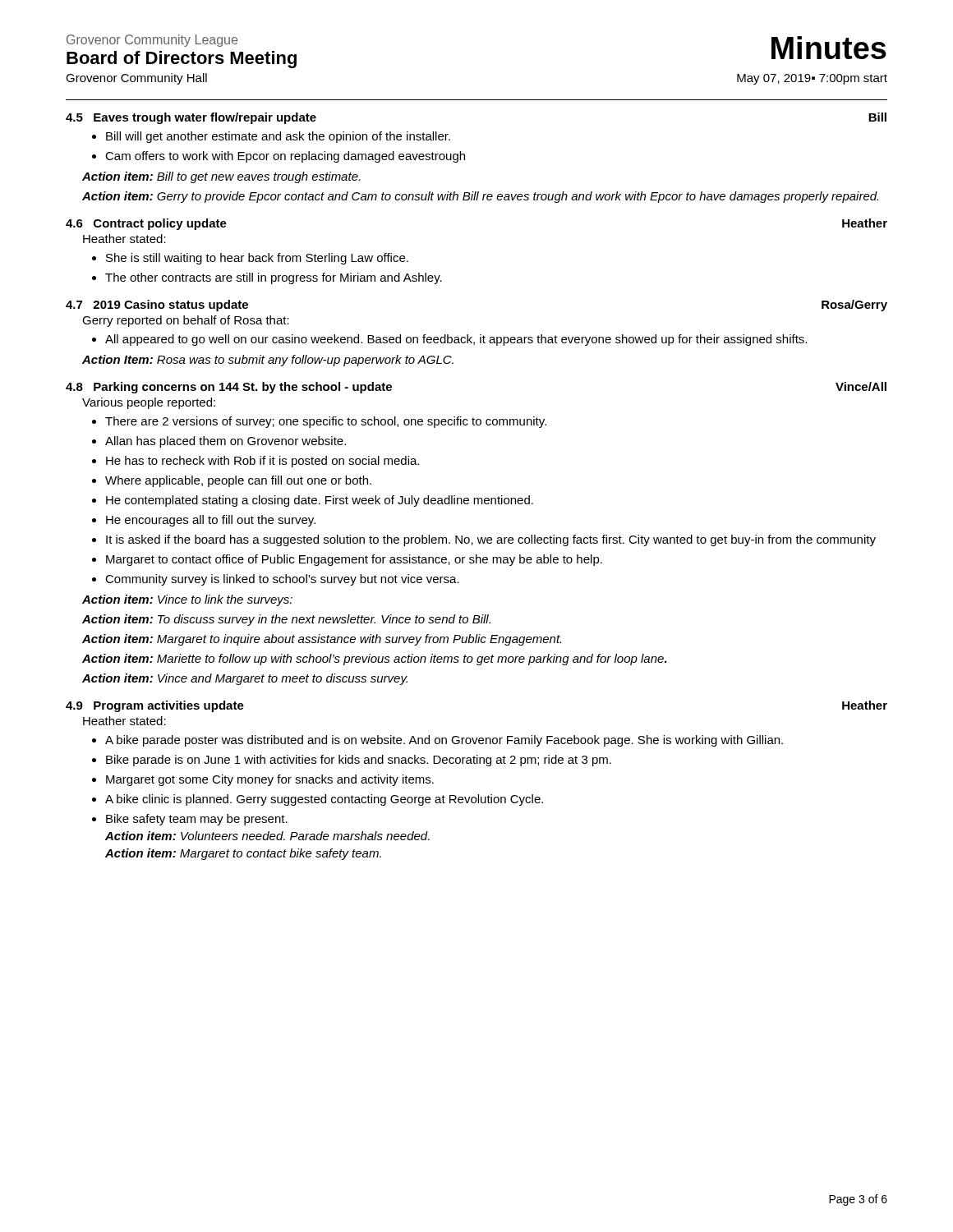This screenshot has width=953, height=1232.
Task: Locate the title that opens with "Board of Directors"
Action: pyautogui.click(x=182, y=58)
